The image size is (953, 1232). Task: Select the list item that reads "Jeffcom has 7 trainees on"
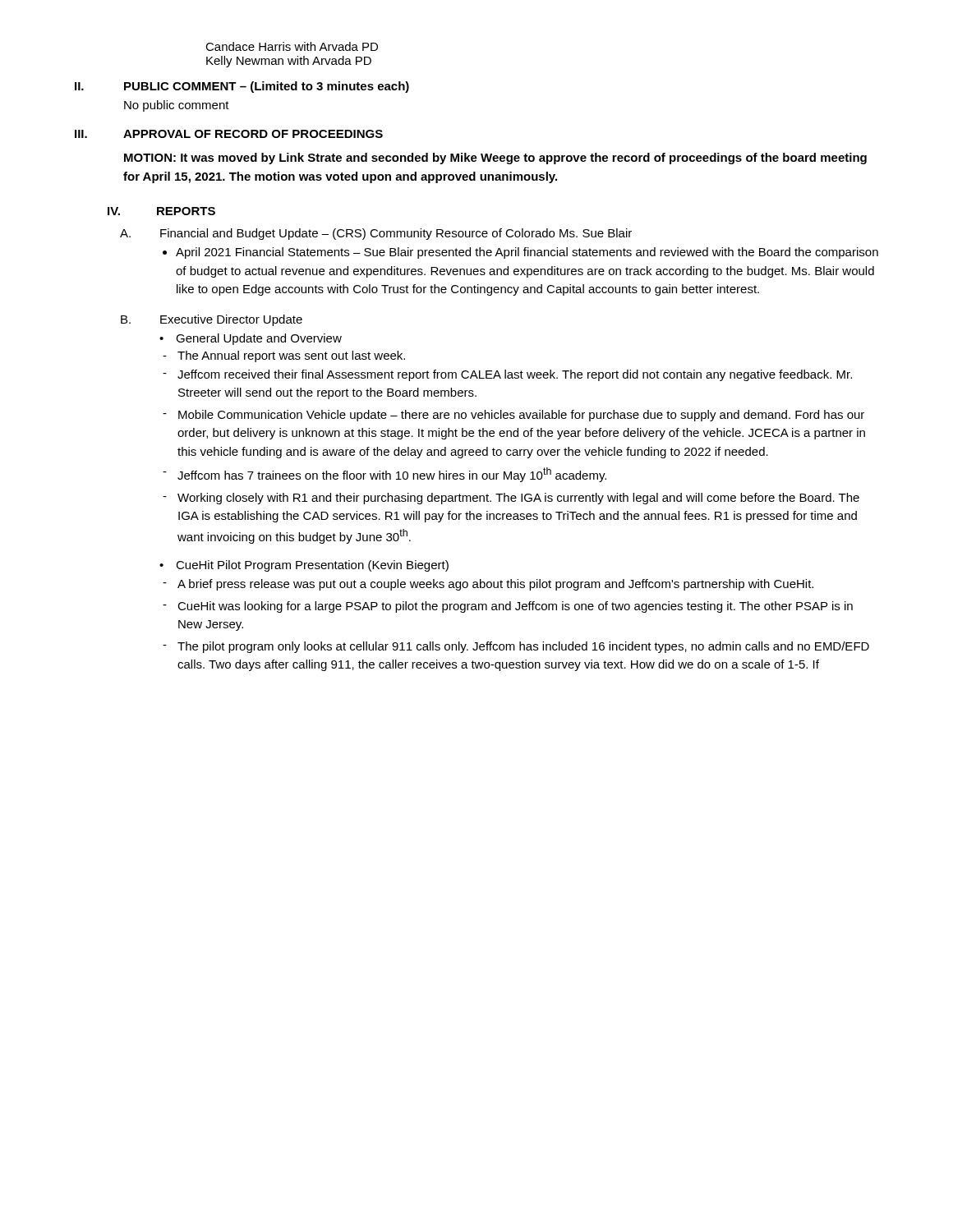coord(392,474)
